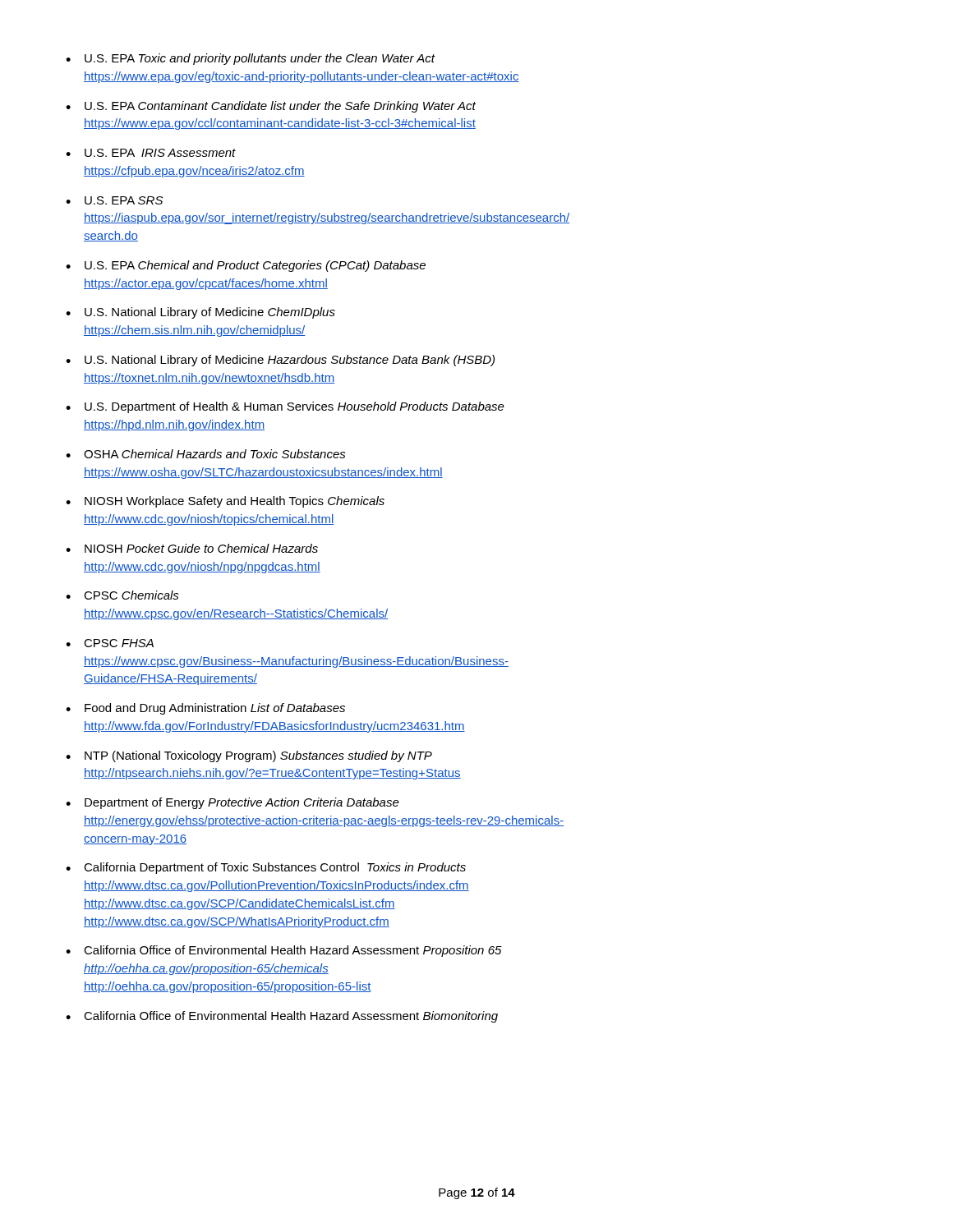Select the list item containing "• U.S. EPA Toxic and priority pollutants"
953x1232 pixels.
(x=292, y=67)
